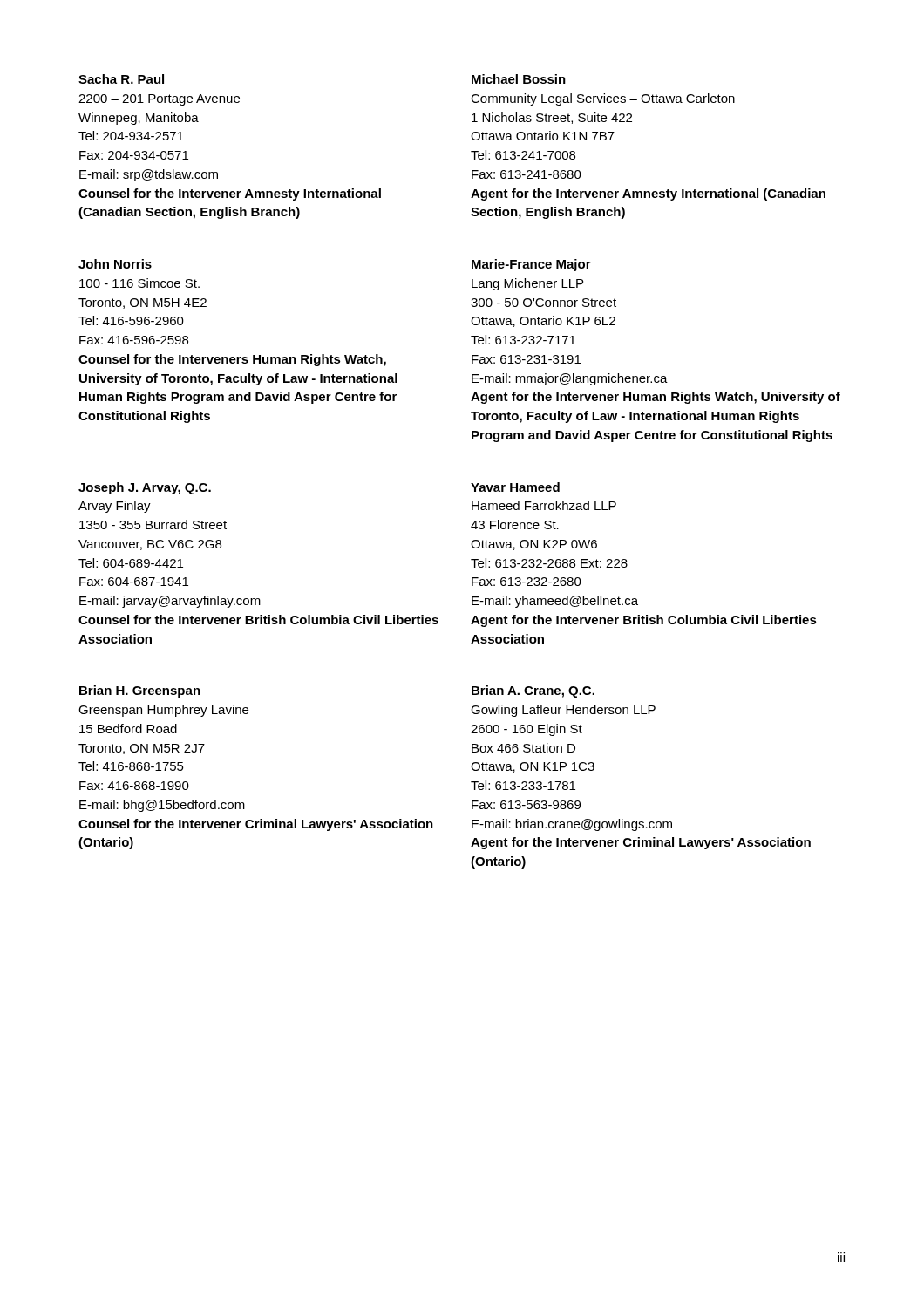Find the block on this page that starts "Brian A. Crane,"
This screenshot has height=1308, width=924.
click(533, 691)
